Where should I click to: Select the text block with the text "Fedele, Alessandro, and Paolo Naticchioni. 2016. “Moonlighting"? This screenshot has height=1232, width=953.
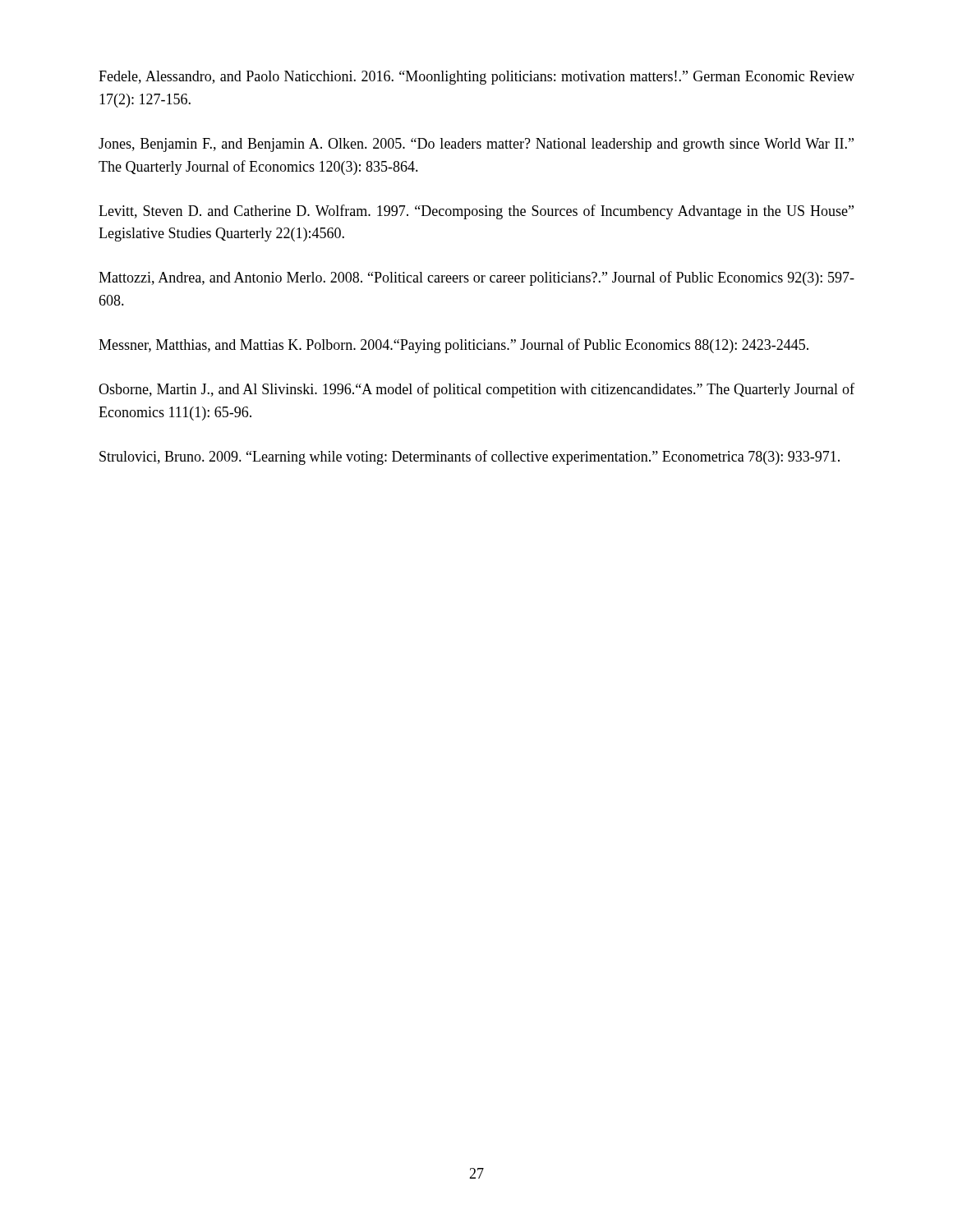coord(476,88)
